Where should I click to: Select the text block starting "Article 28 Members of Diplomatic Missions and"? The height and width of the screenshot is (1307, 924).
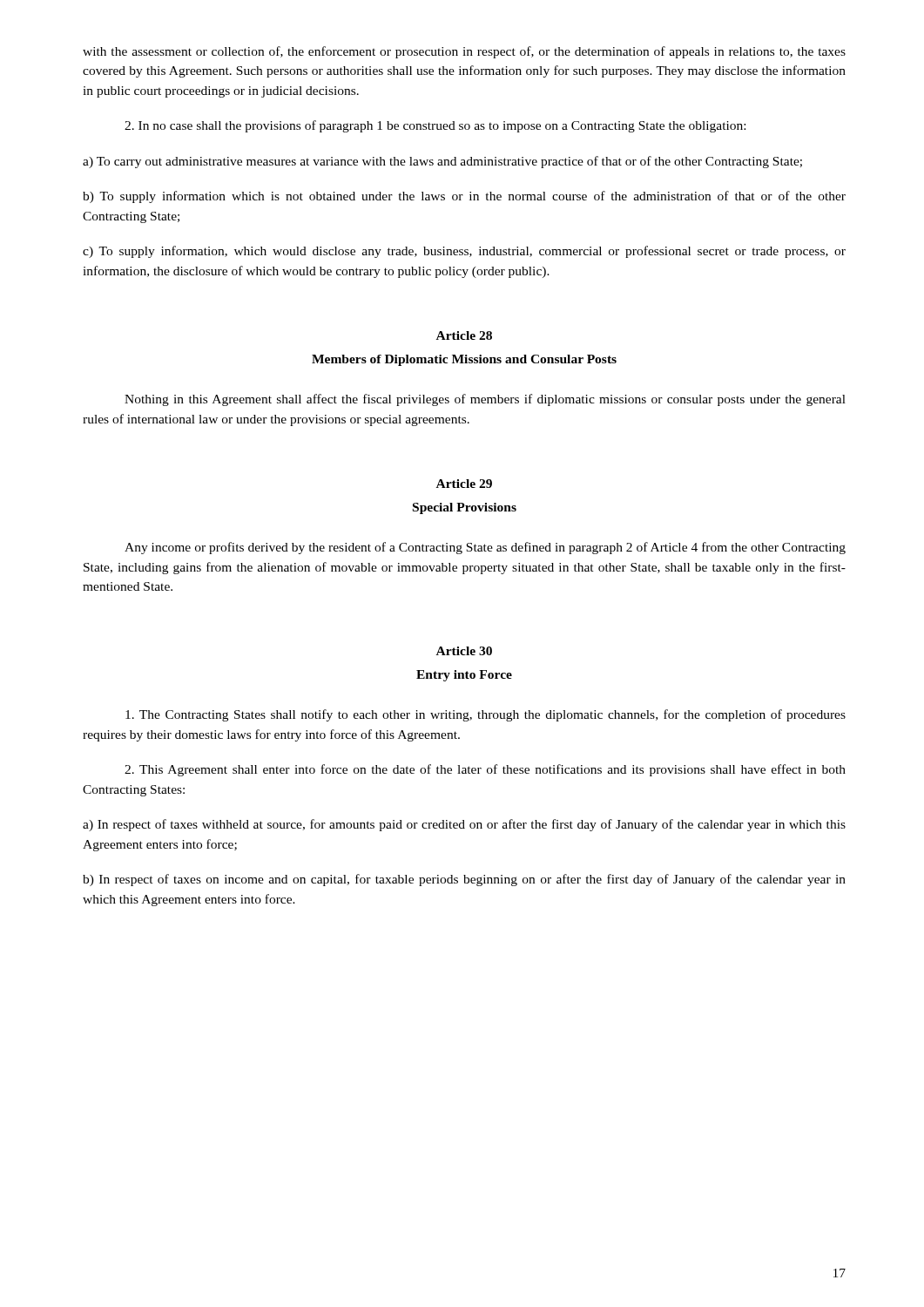coord(464,347)
